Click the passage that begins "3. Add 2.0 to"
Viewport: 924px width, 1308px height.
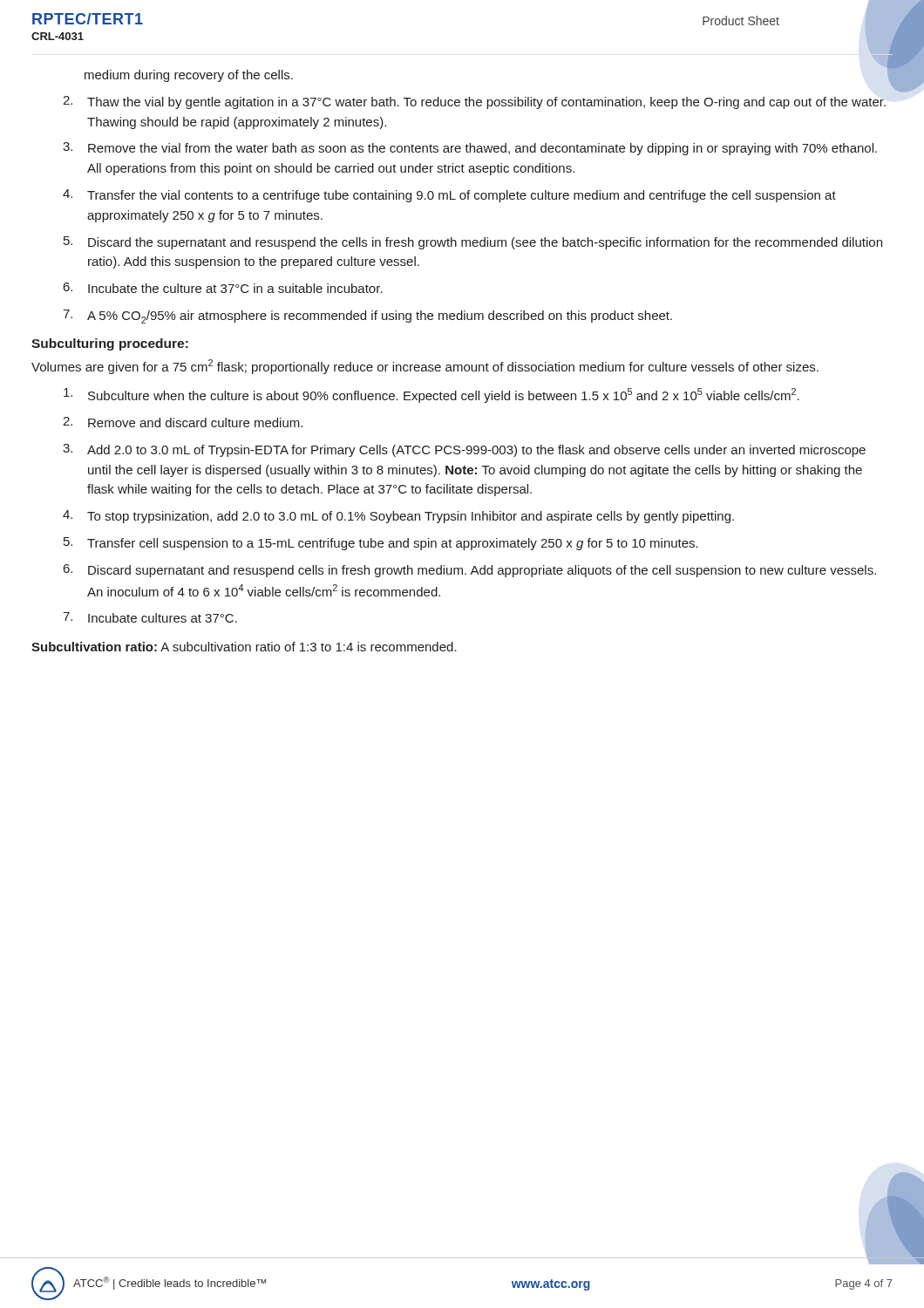(x=478, y=470)
